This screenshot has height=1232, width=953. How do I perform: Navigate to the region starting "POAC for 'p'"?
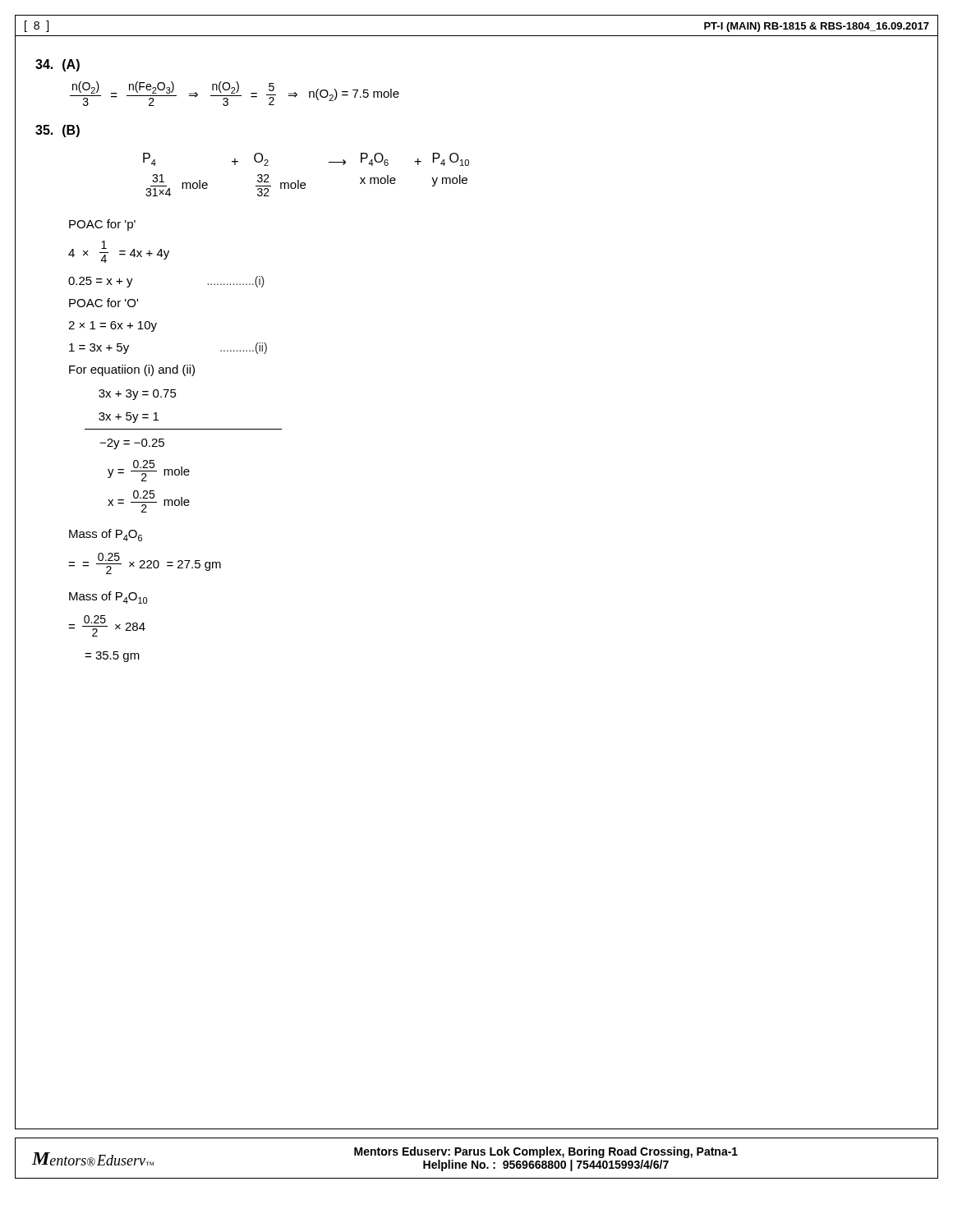click(x=102, y=224)
